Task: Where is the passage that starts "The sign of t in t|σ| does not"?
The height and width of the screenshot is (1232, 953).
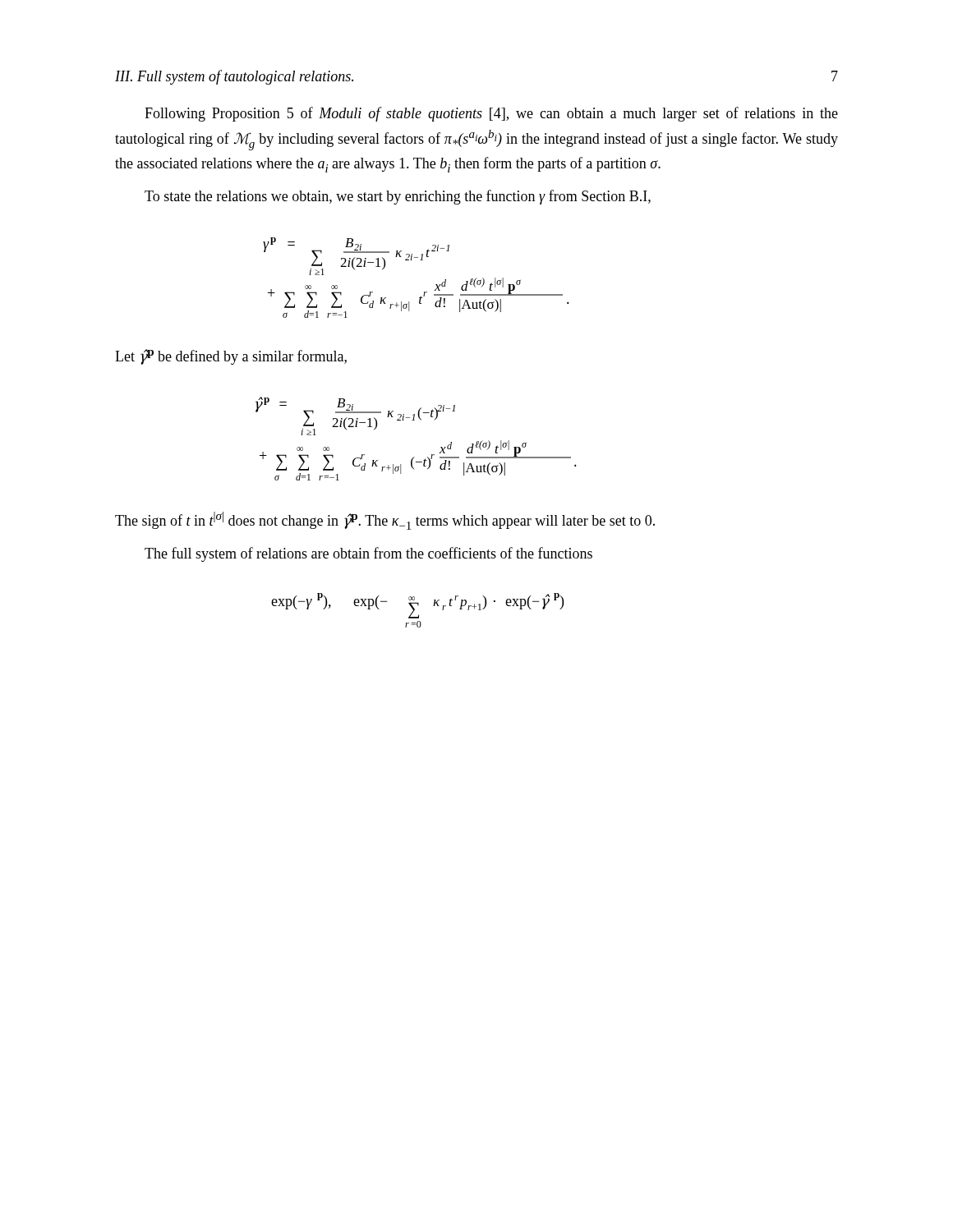Action: (x=385, y=521)
